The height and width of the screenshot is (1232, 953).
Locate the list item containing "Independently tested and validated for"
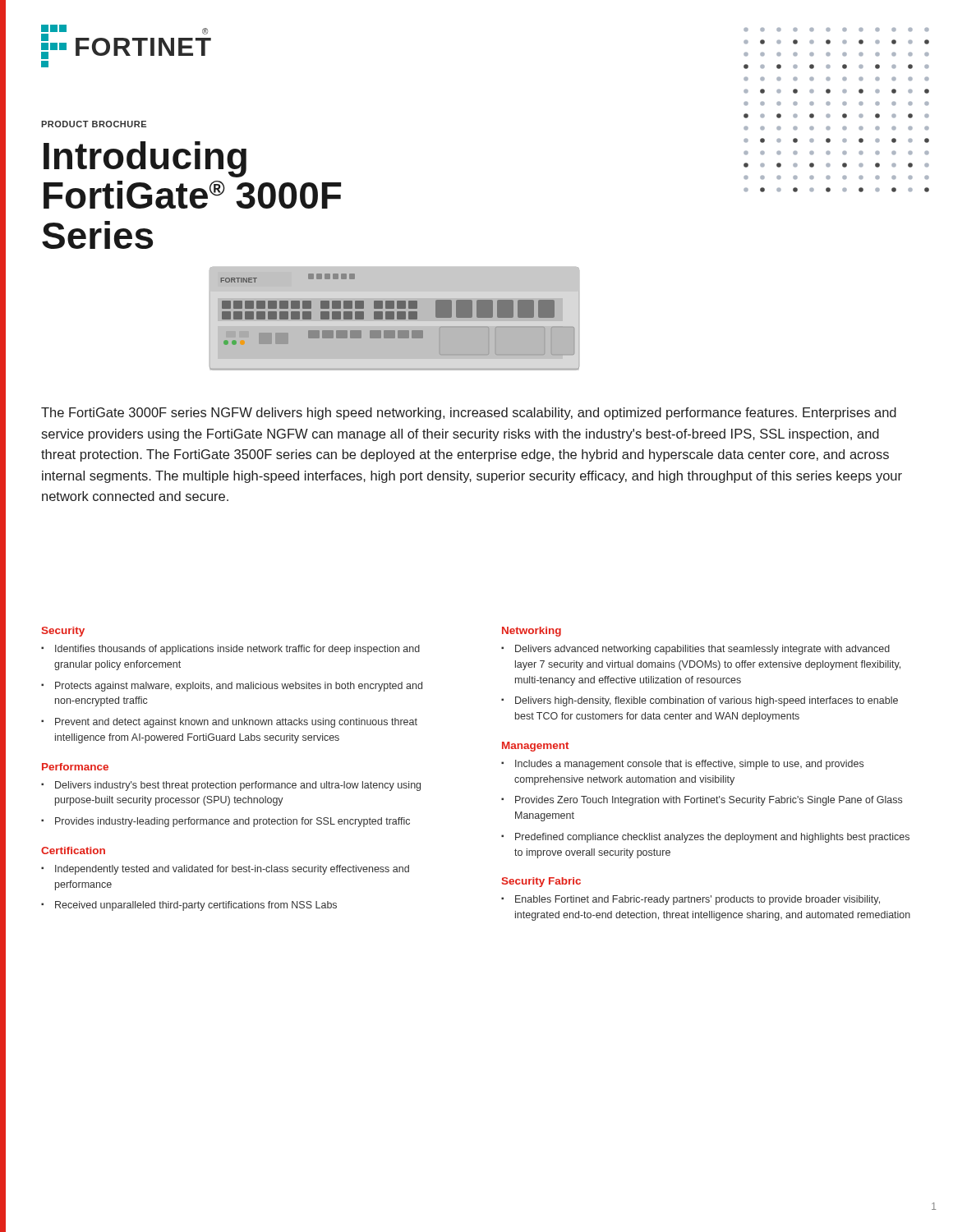[232, 876]
